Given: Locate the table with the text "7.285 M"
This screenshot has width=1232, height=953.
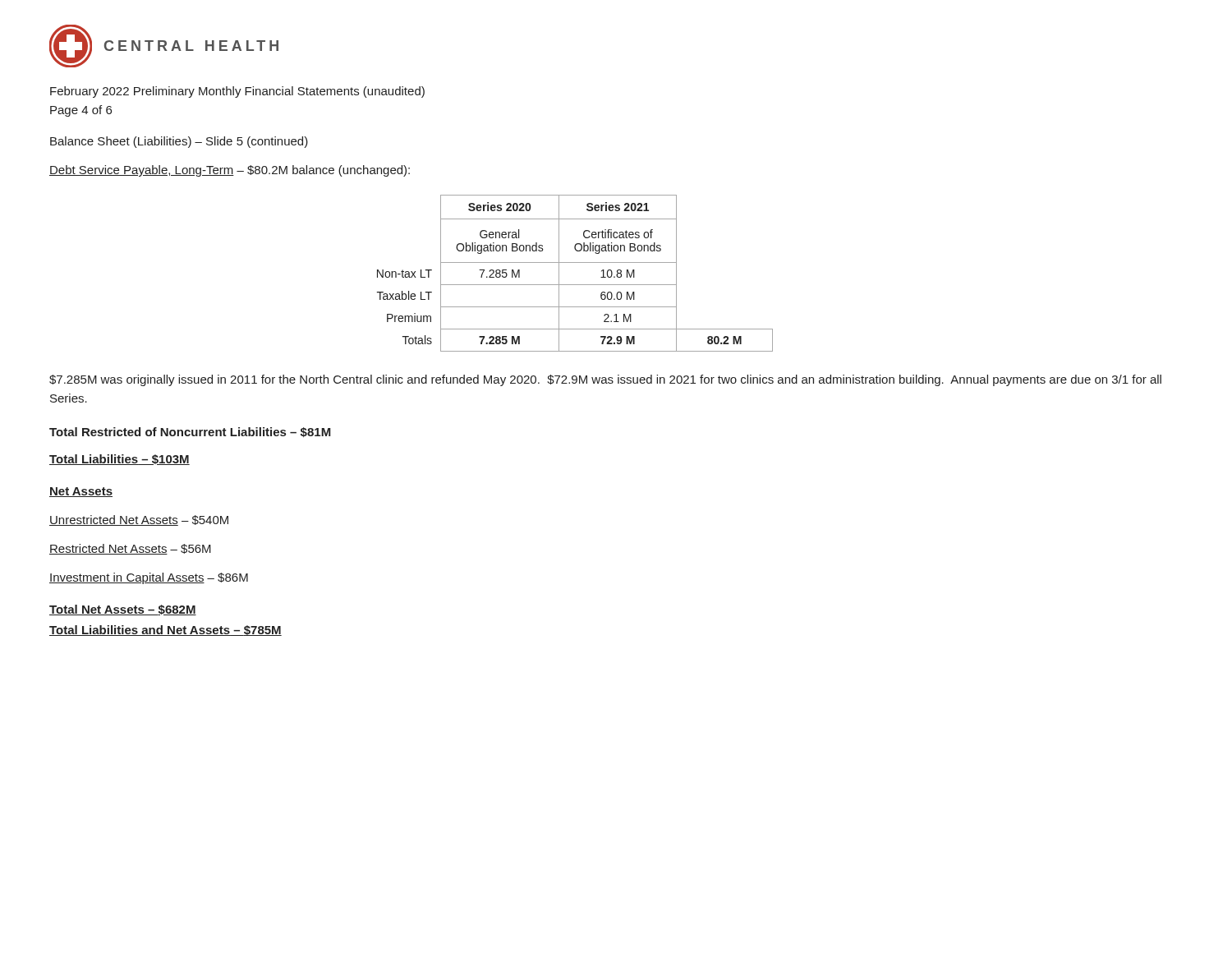Looking at the screenshot, I should tap(747, 273).
